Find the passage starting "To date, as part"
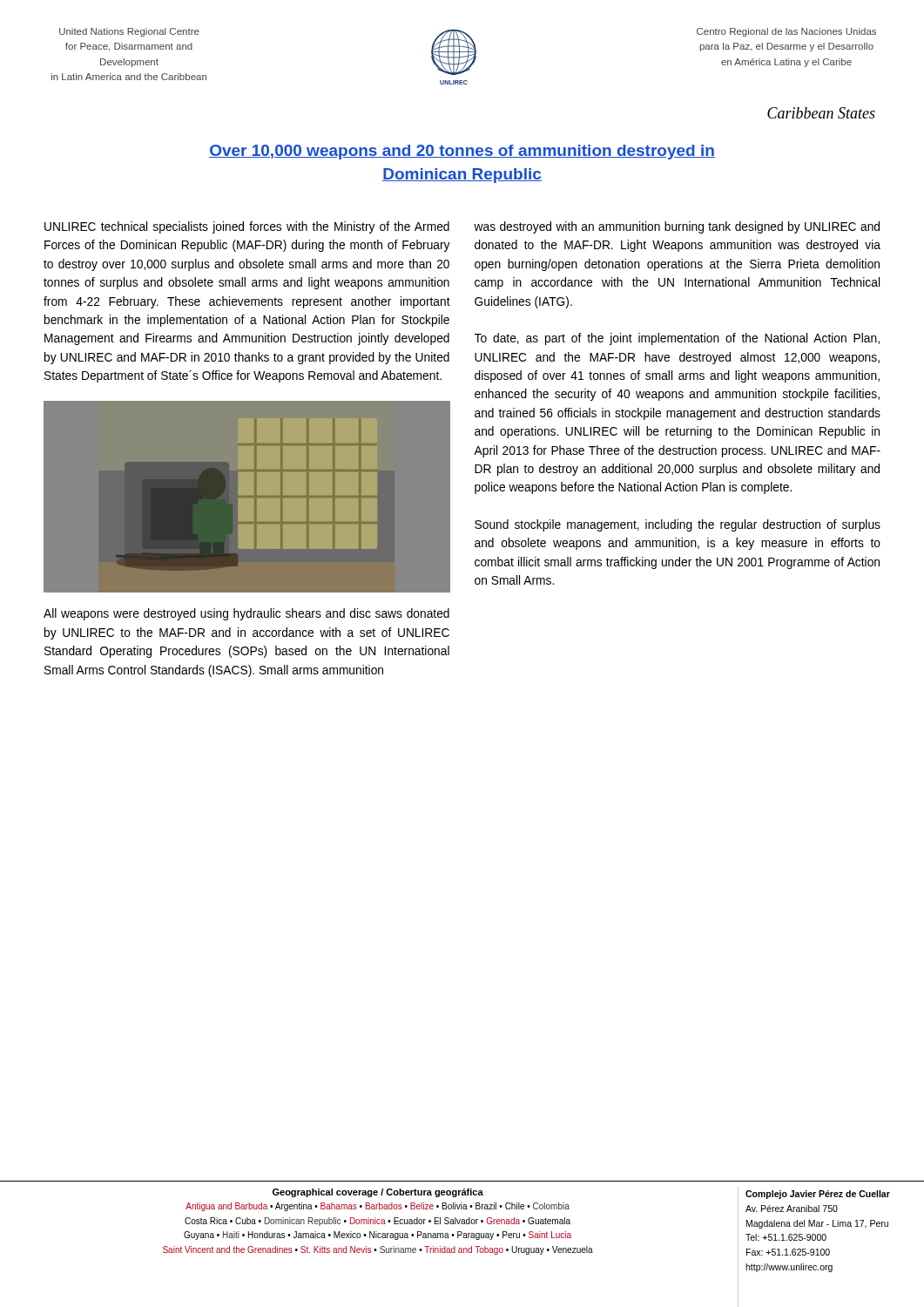924x1307 pixels. tap(677, 413)
